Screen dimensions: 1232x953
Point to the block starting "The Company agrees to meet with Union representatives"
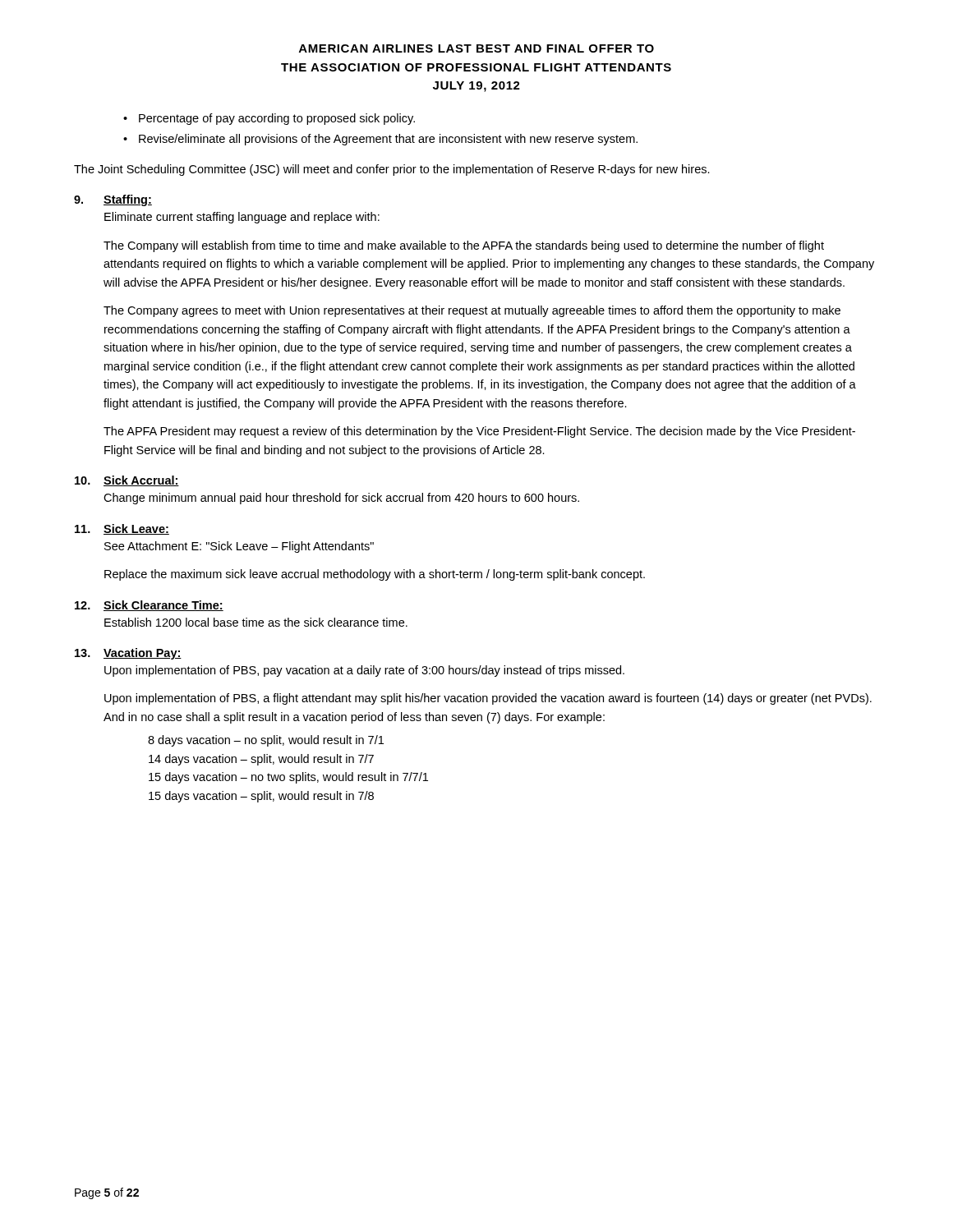pyautogui.click(x=480, y=357)
